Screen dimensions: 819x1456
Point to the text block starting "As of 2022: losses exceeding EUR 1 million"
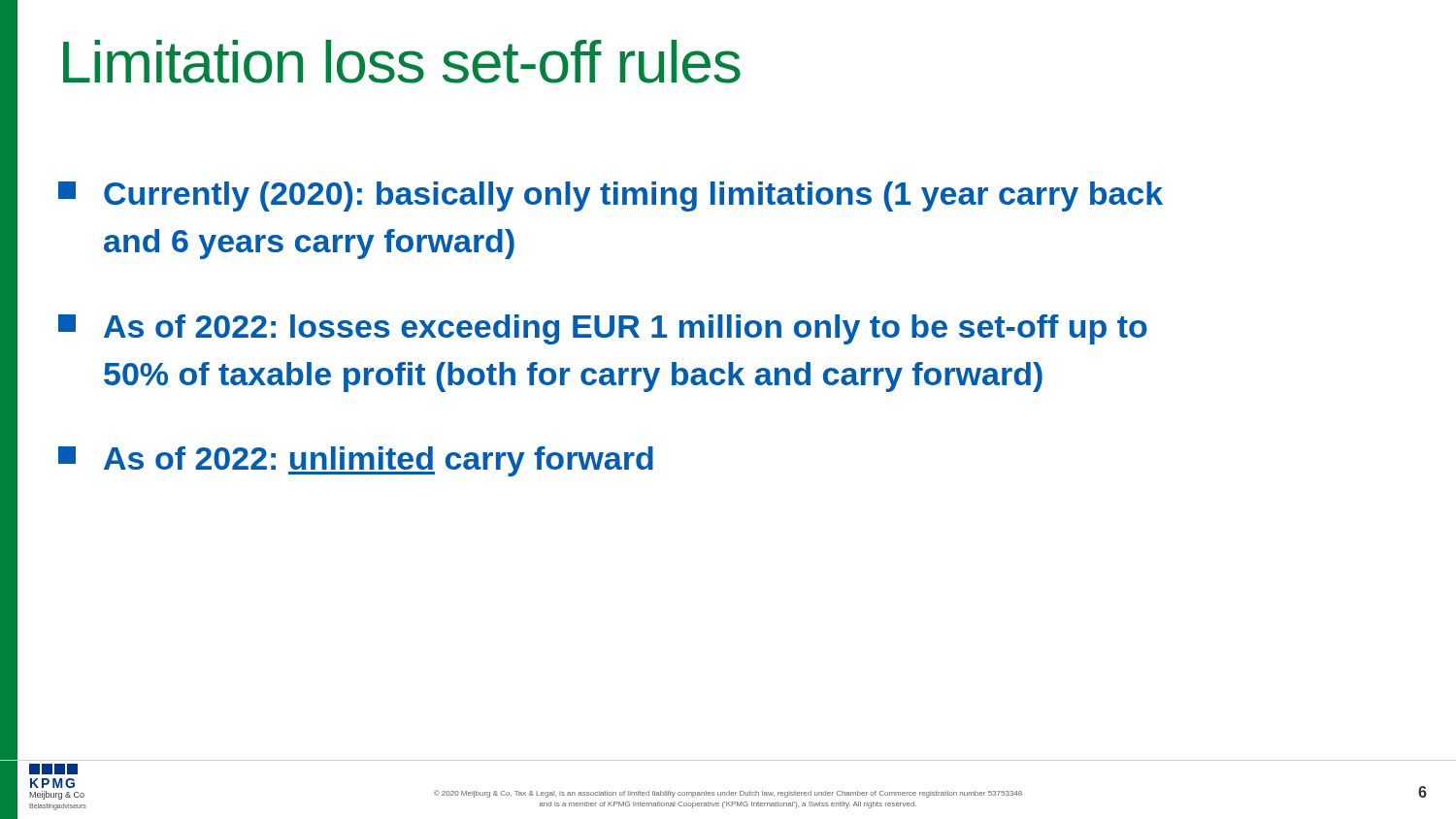click(603, 350)
